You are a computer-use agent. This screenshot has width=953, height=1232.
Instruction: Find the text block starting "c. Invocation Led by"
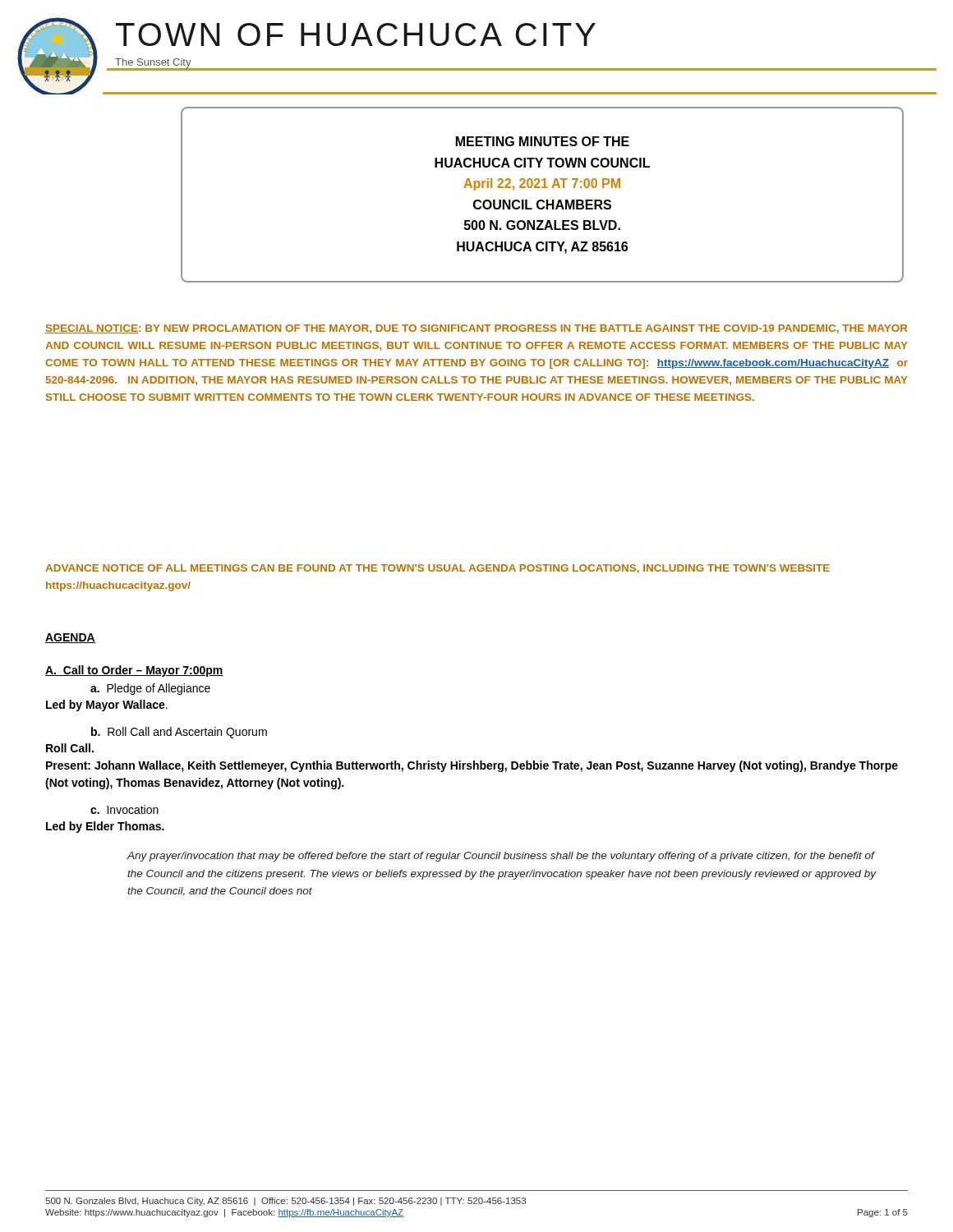tap(124, 809)
